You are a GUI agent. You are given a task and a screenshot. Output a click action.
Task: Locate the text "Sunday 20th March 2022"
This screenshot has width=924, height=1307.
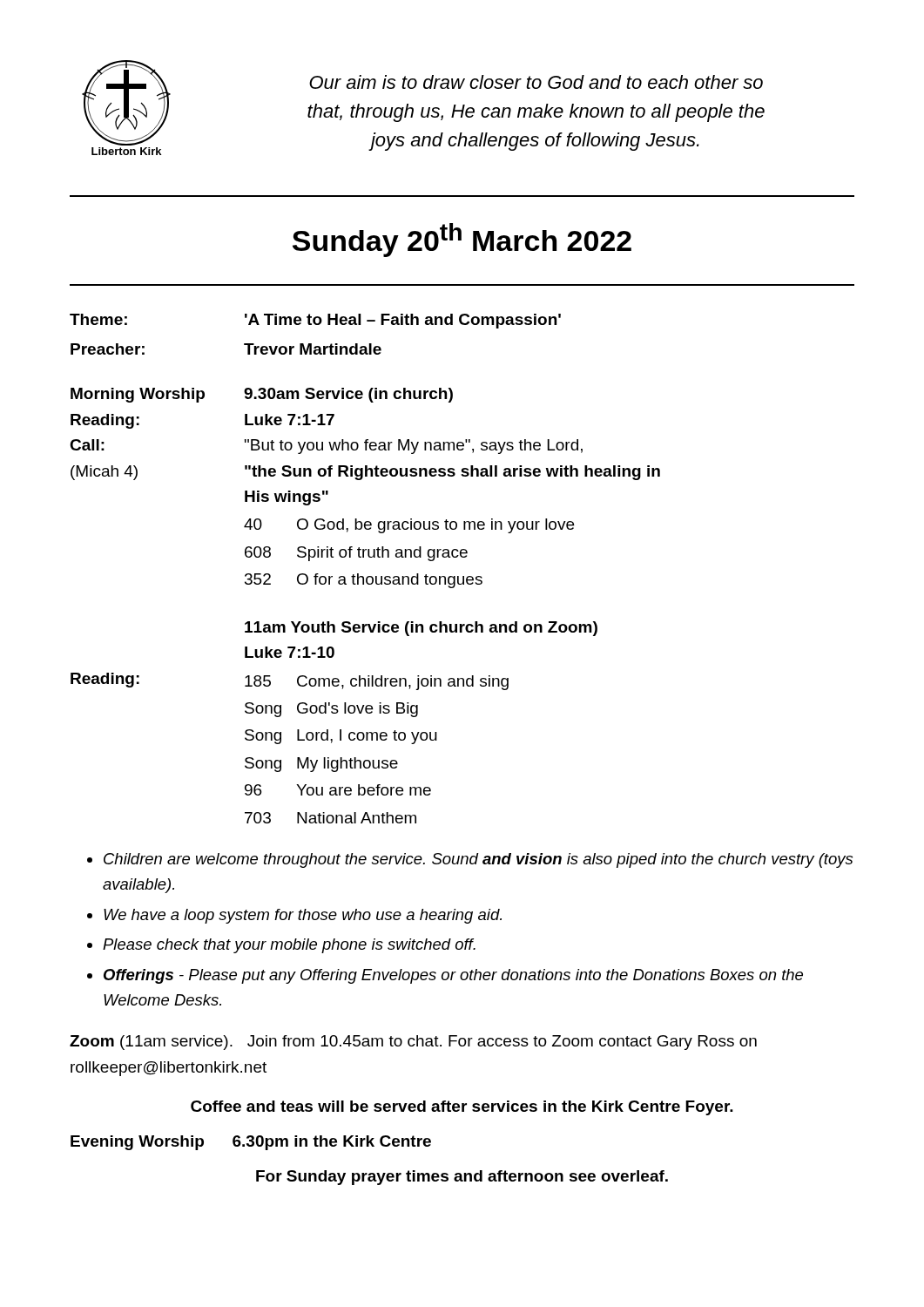[x=462, y=238]
